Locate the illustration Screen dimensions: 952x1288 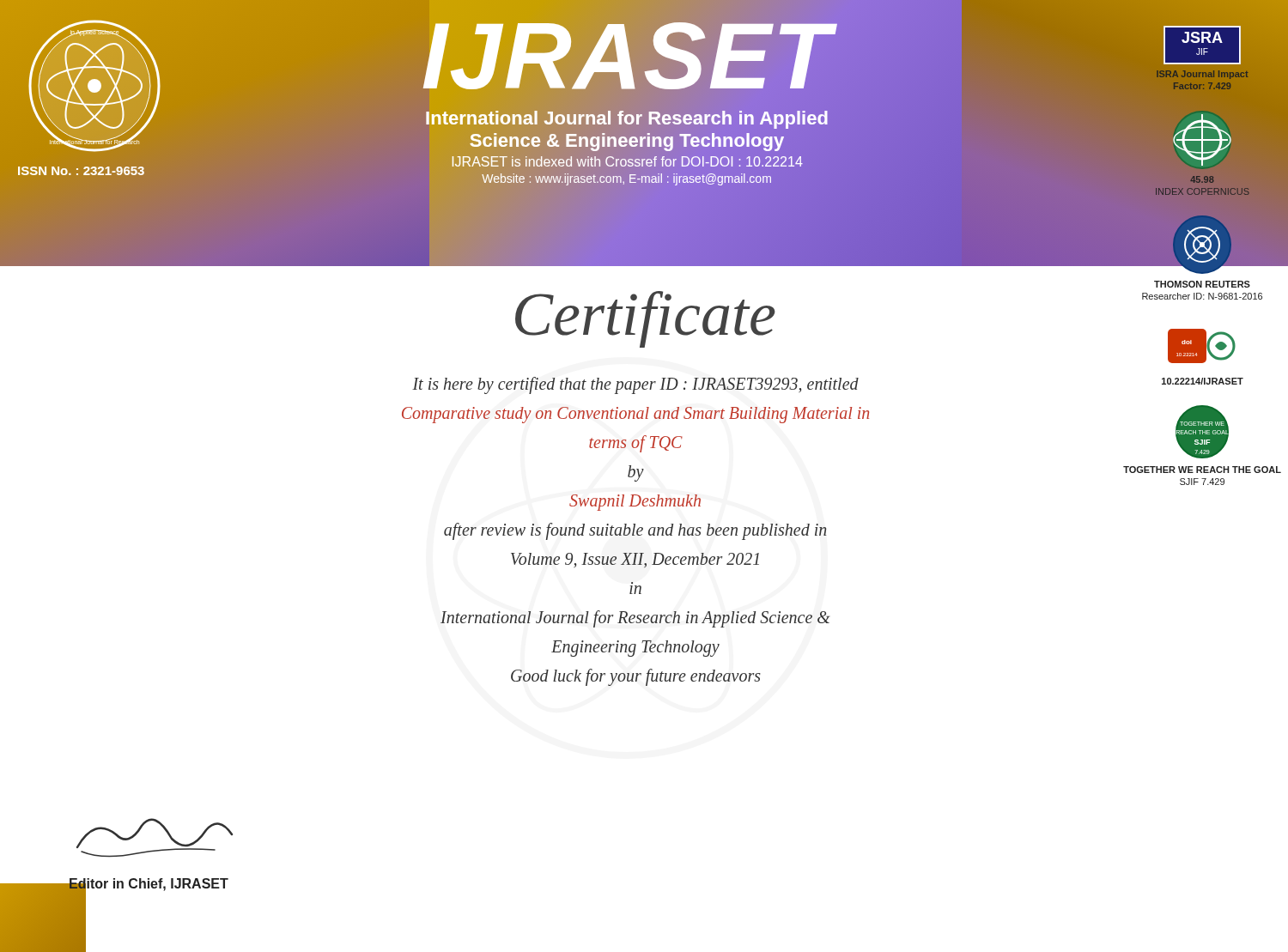(x=155, y=836)
